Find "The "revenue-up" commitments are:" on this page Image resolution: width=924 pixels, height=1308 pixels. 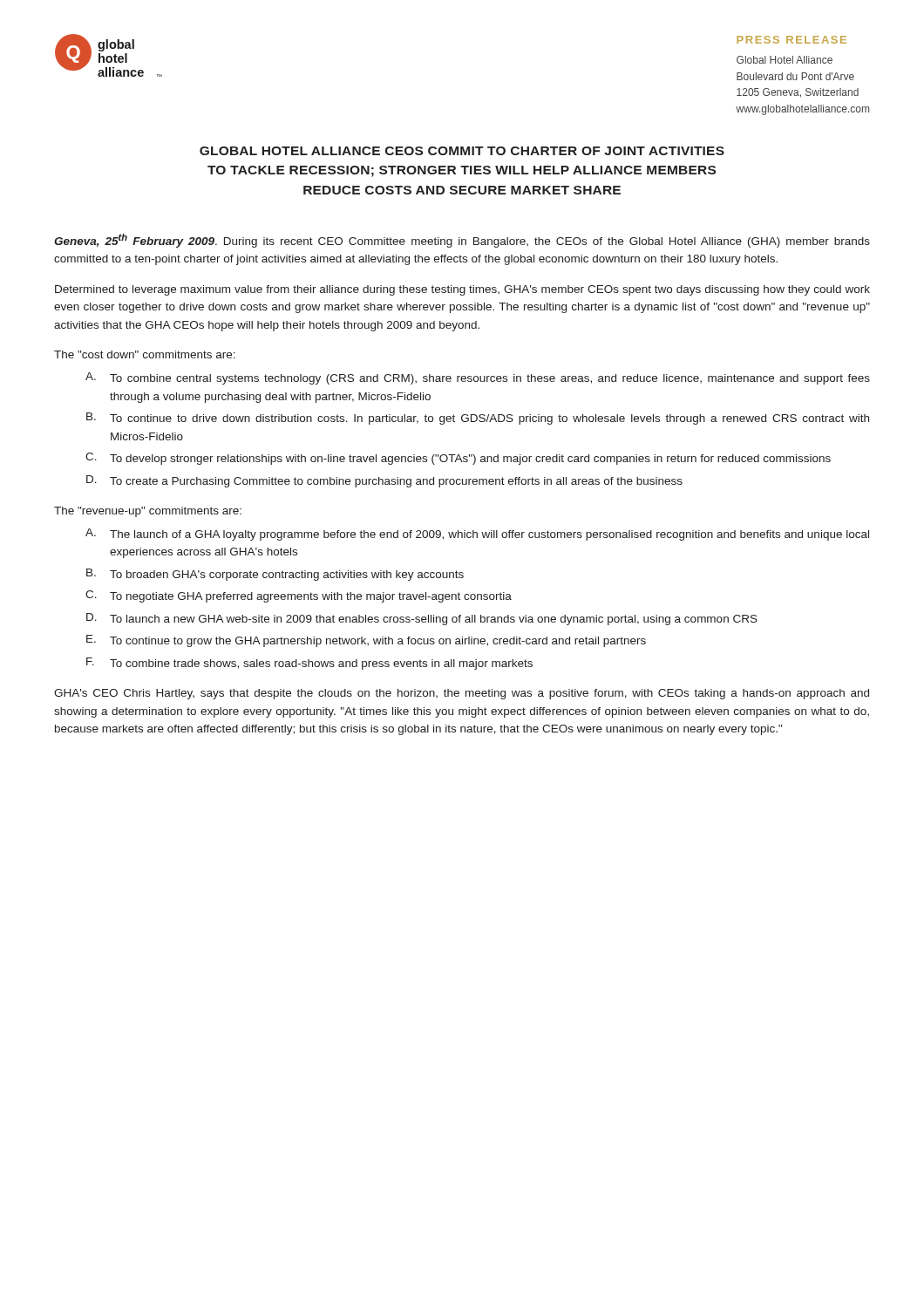(x=148, y=511)
